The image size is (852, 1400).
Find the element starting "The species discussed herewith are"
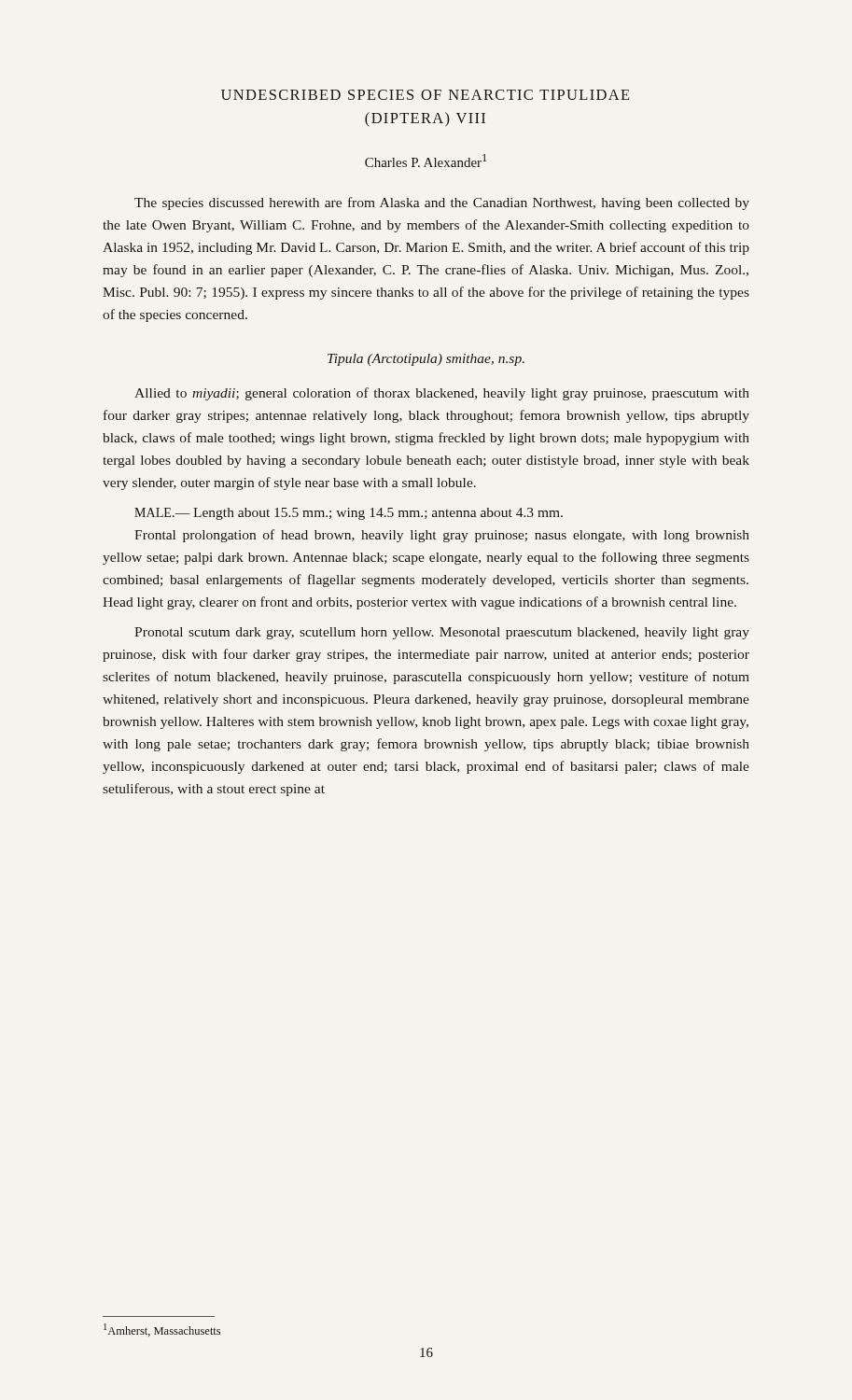[x=426, y=258]
